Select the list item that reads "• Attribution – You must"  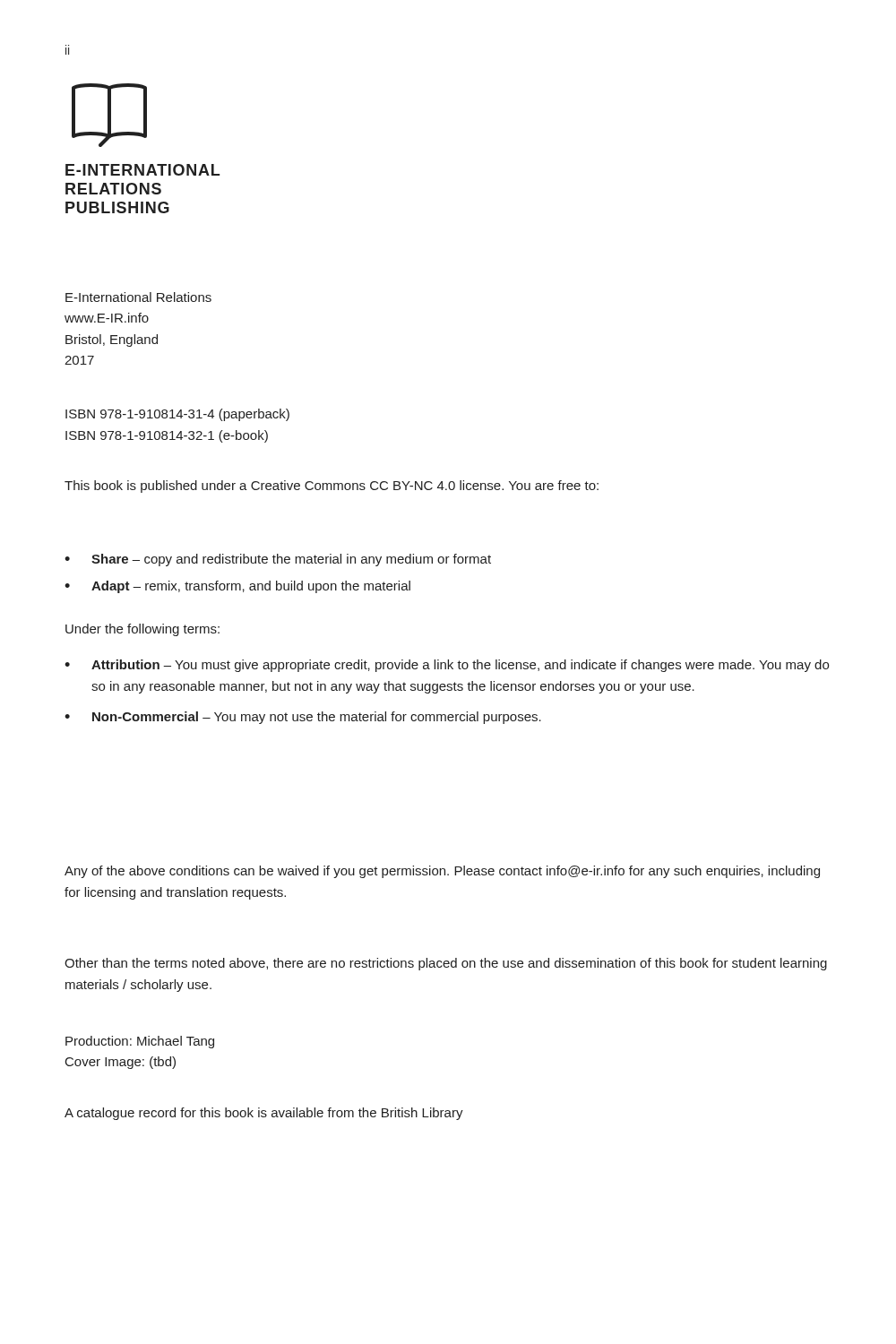(x=448, y=676)
